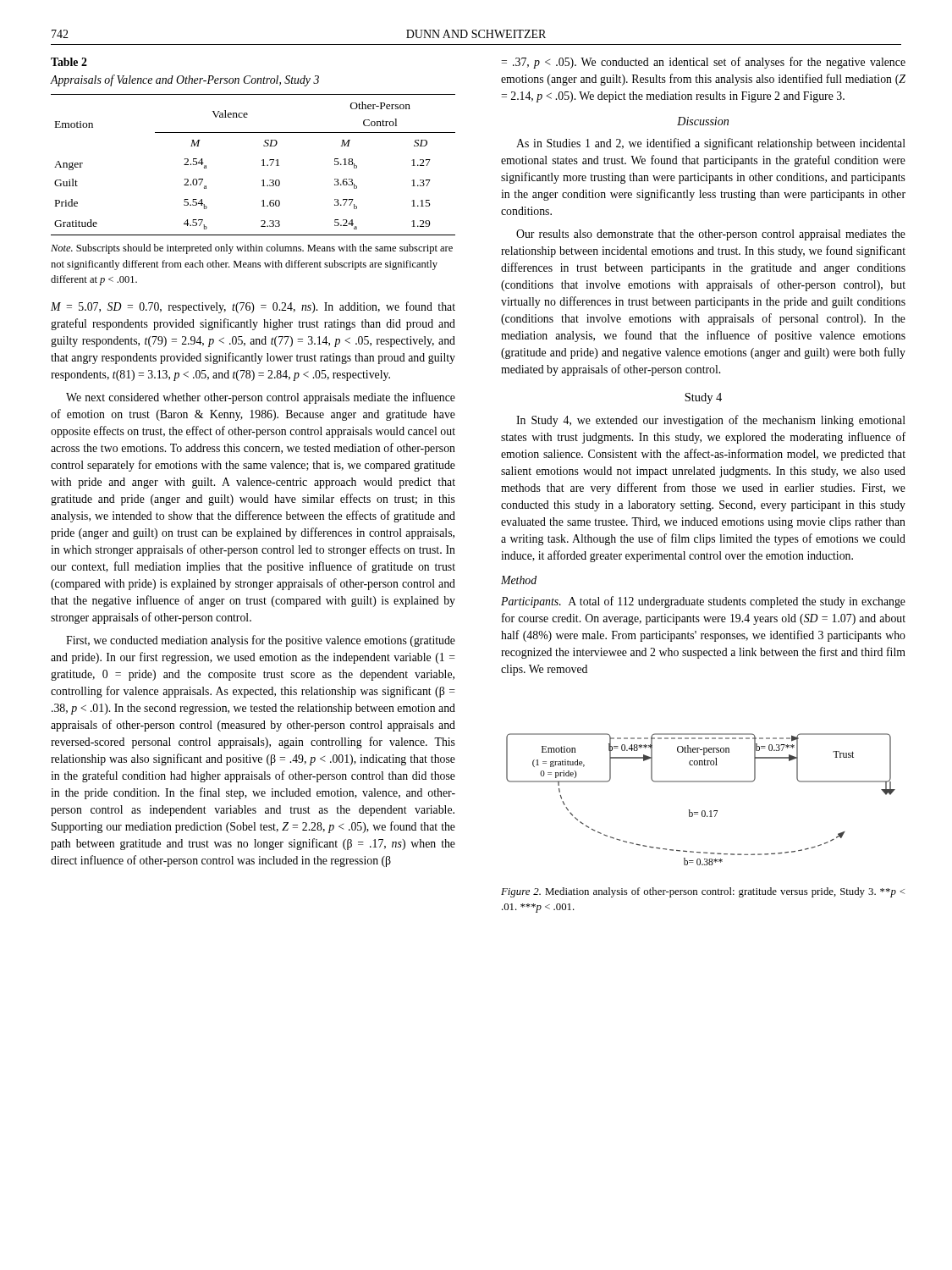952x1270 pixels.
Task: Locate the block of text that opens with "We next considered whether other-person control"
Action: coord(253,507)
